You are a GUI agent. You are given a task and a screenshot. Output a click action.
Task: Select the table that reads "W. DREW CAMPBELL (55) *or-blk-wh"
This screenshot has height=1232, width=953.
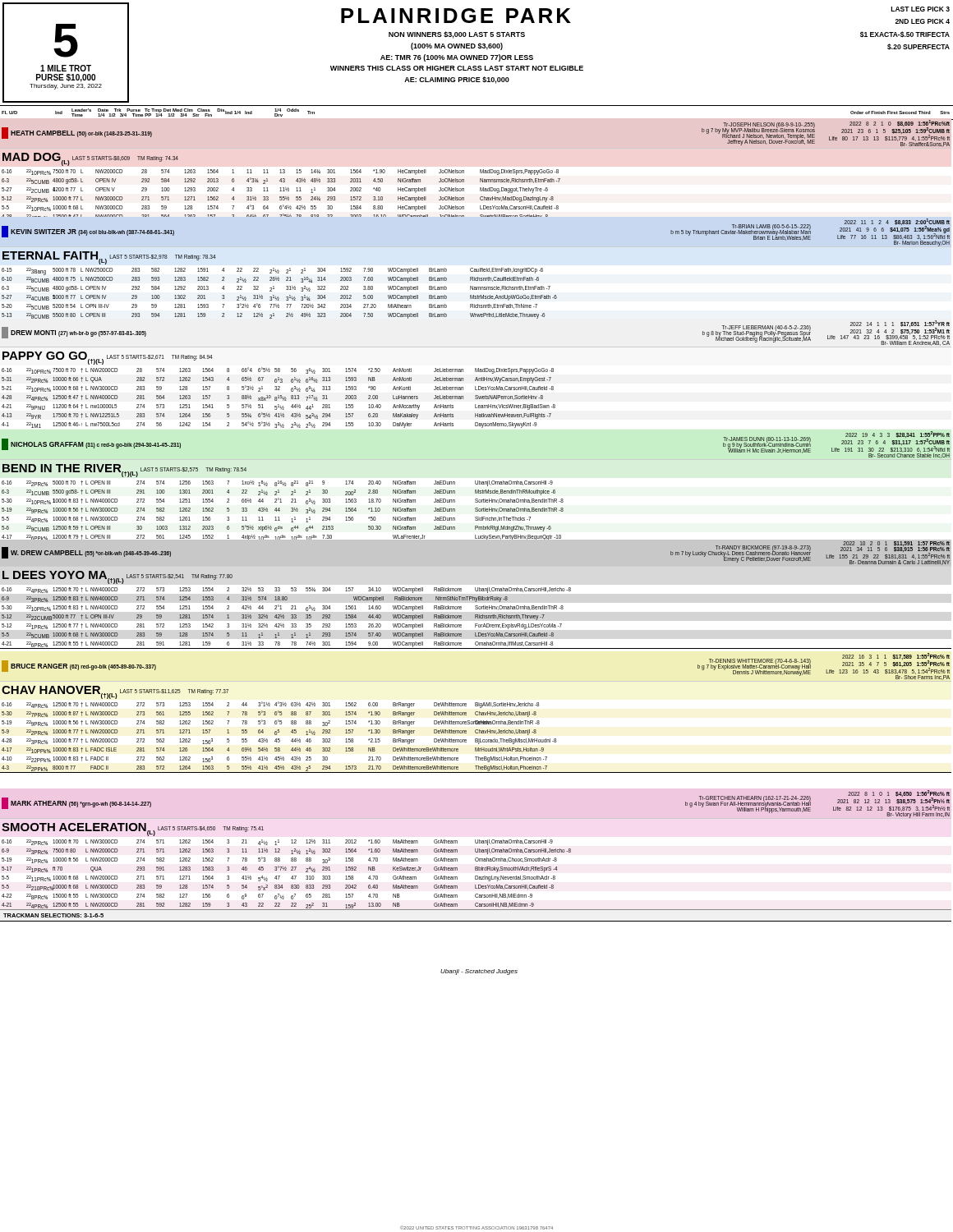click(x=476, y=594)
